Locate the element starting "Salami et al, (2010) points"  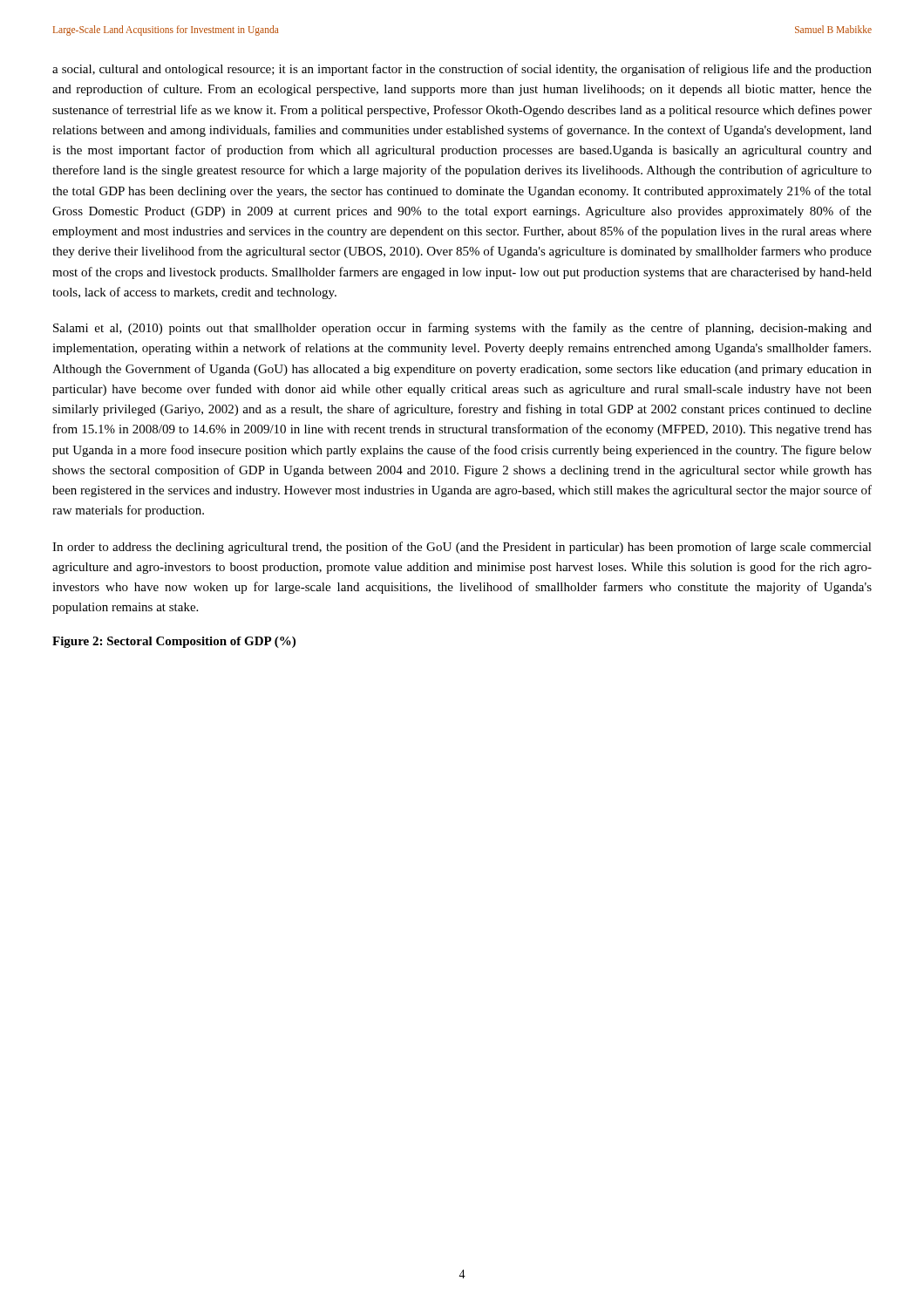click(462, 419)
